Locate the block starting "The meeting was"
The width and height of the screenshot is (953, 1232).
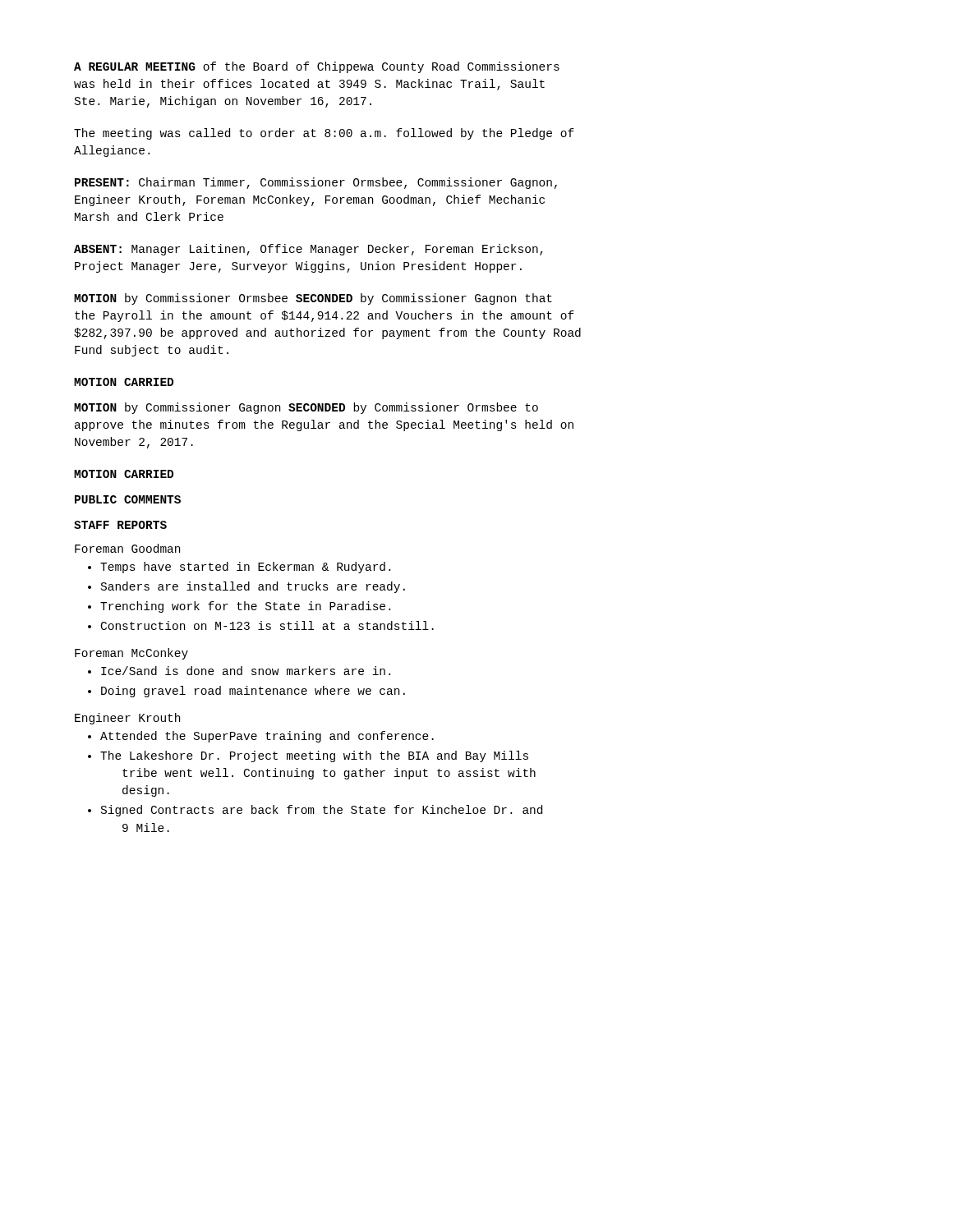click(x=324, y=143)
